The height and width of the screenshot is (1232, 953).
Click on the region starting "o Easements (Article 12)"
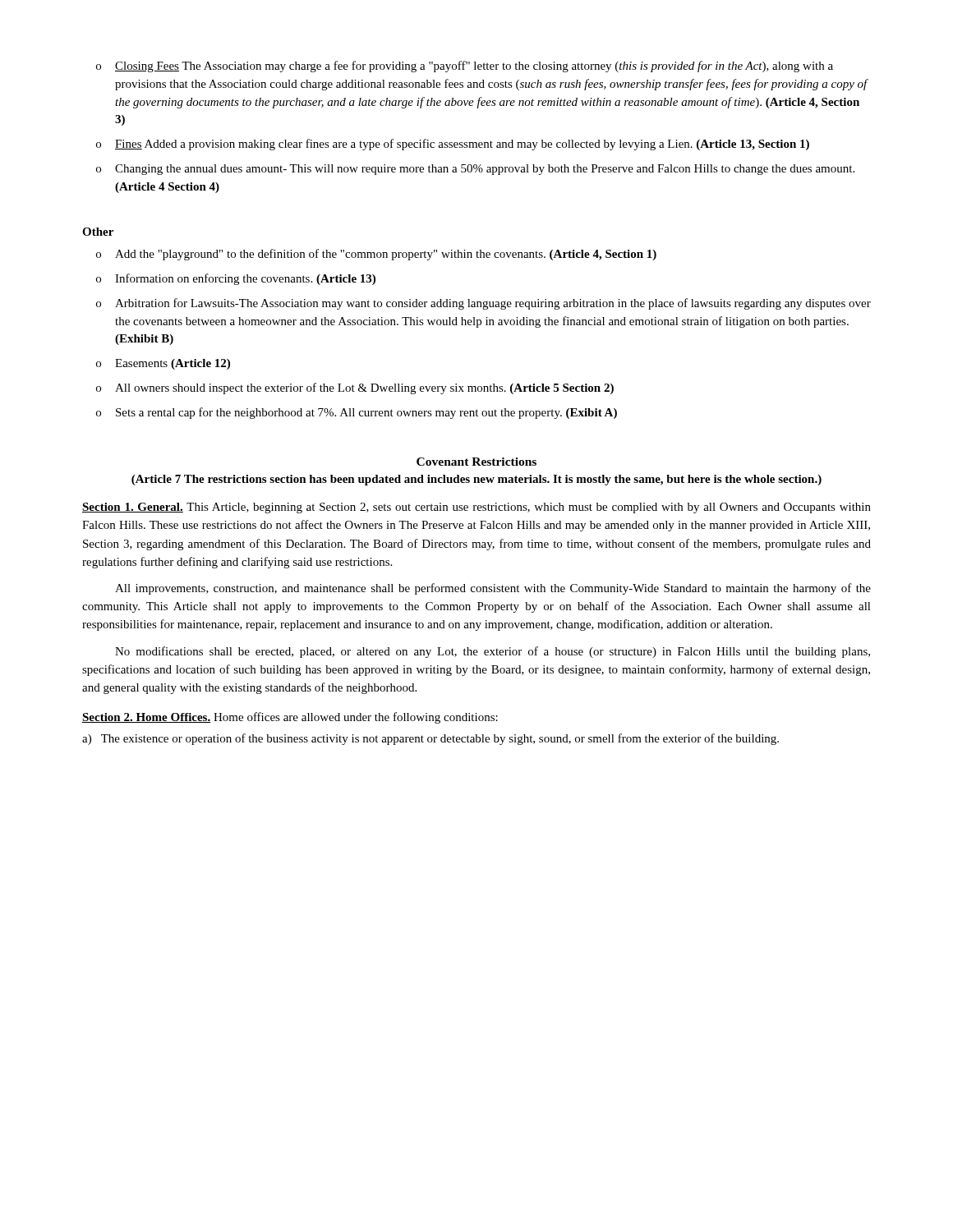pos(163,364)
